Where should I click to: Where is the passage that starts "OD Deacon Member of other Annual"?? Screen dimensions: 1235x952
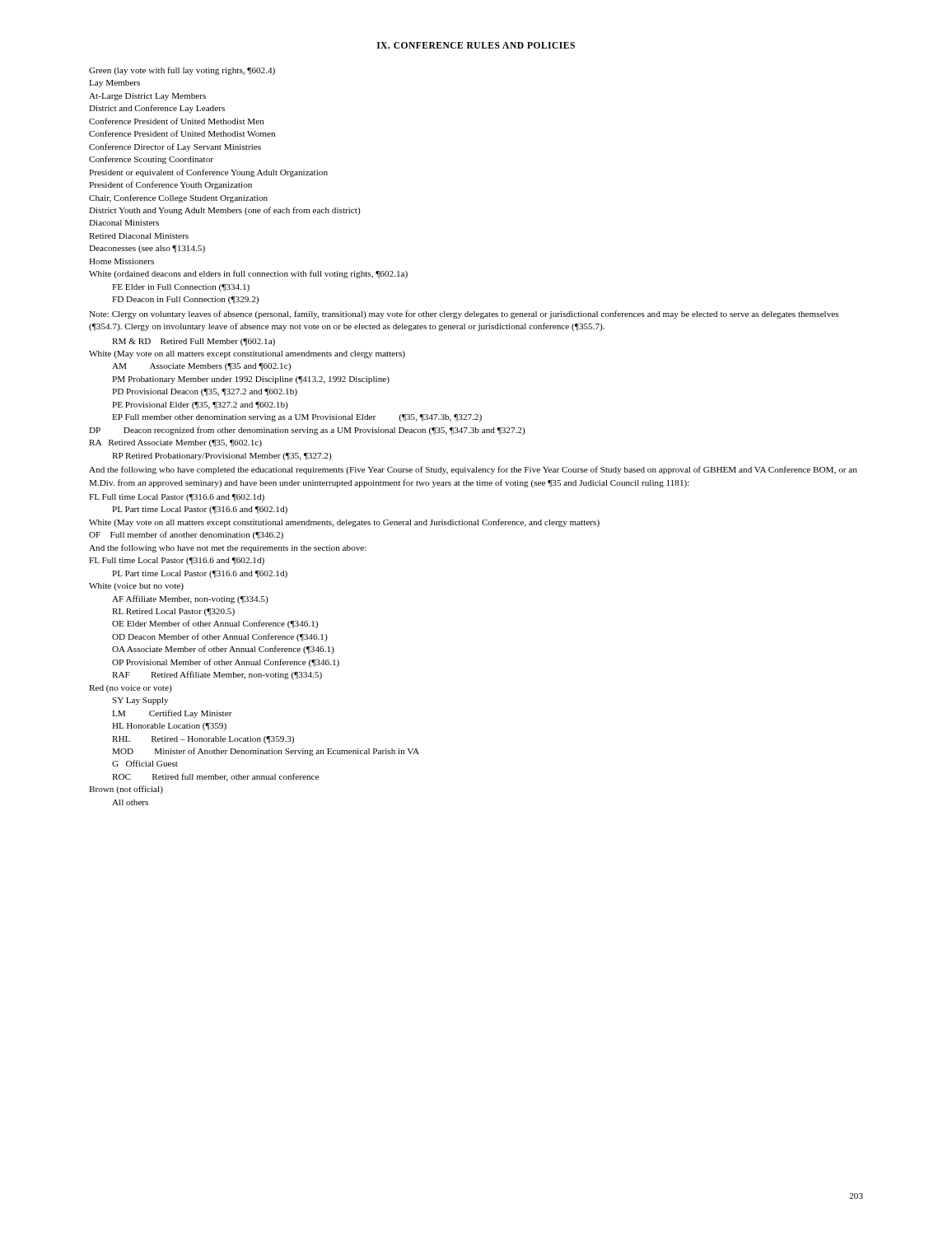point(220,636)
